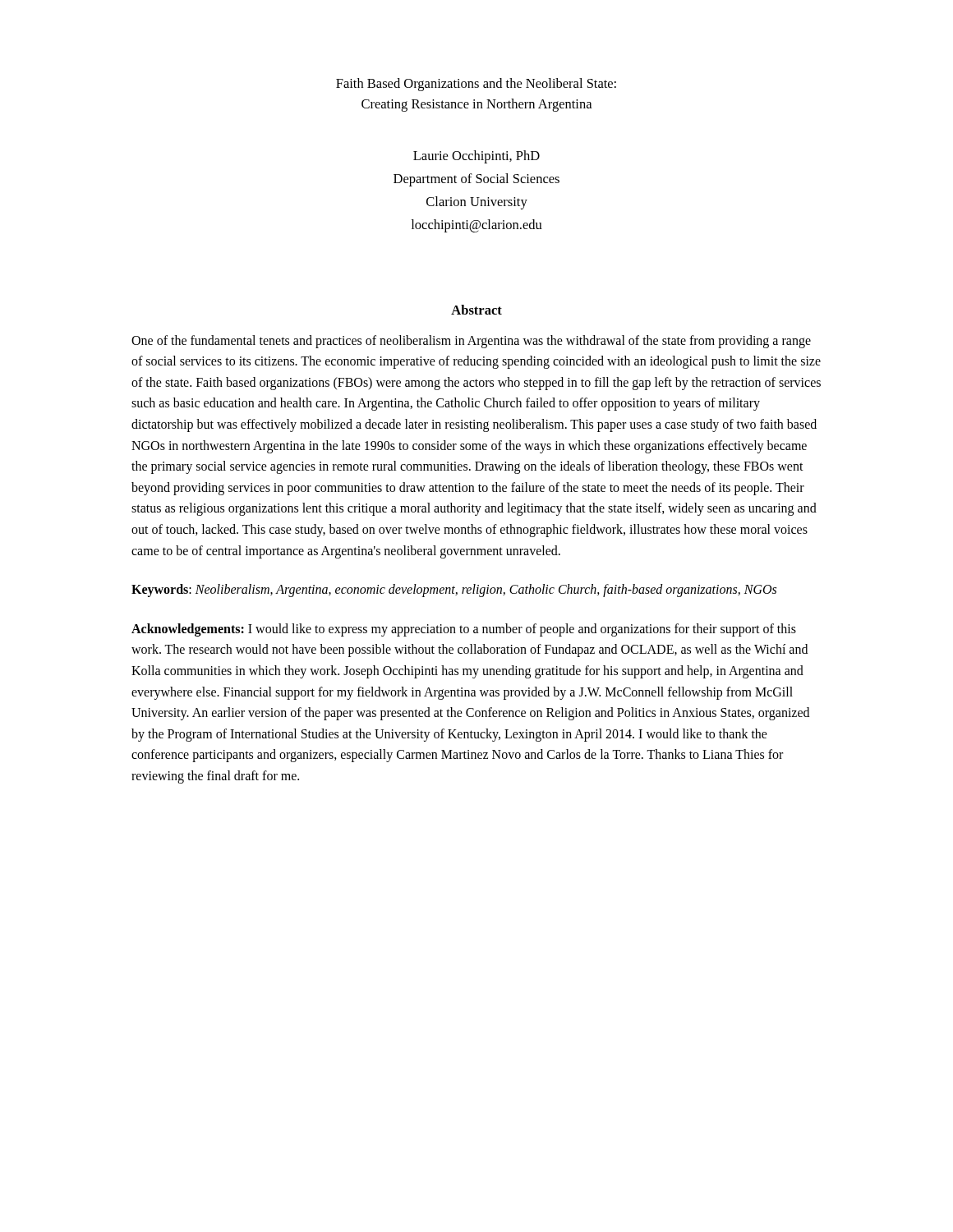Find the text block that says "Keywords: Neoliberalism, Argentina, economic development, religion,"
The height and width of the screenshot is (1232, 953).
point(454,589)
